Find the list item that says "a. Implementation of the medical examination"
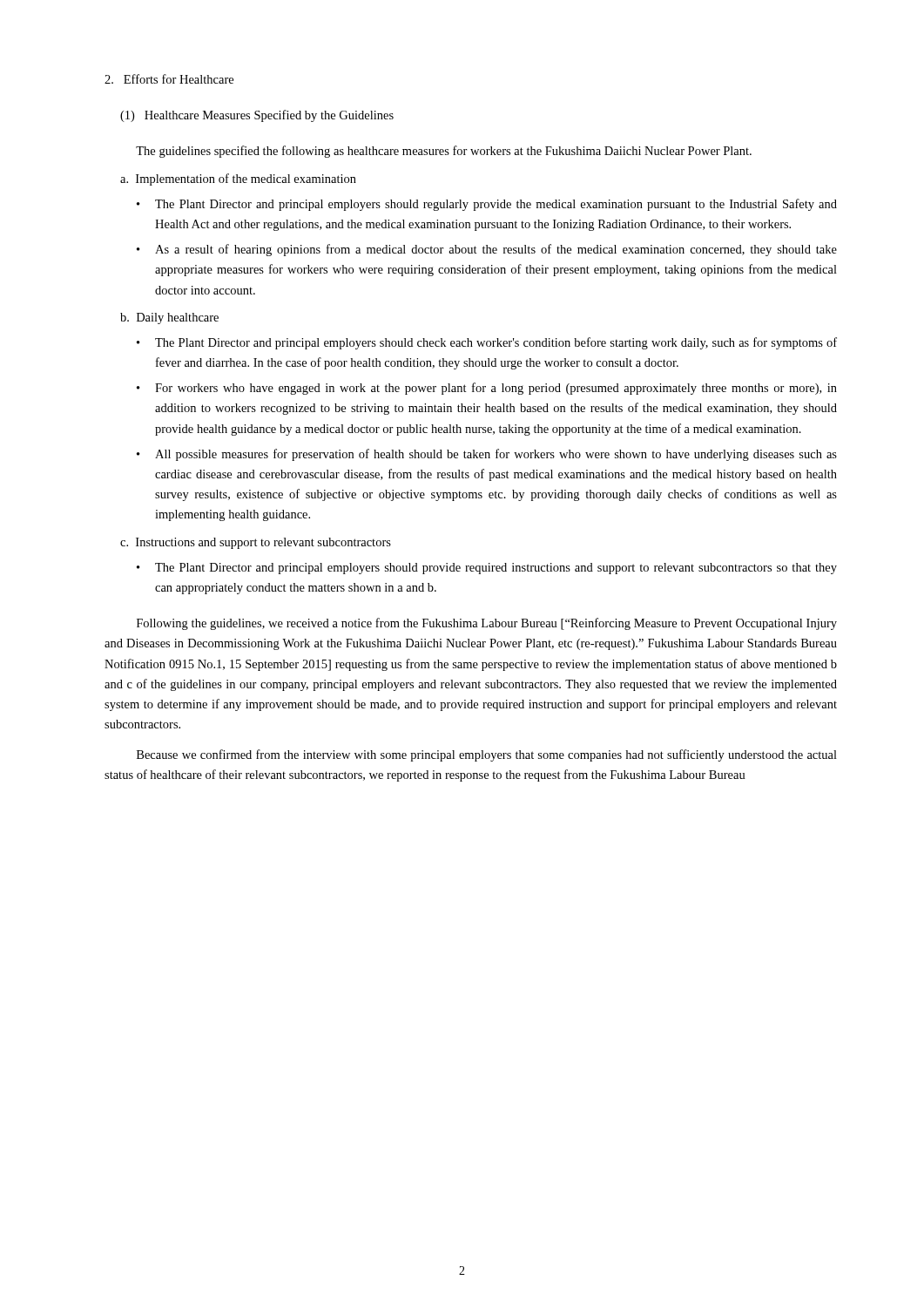 (x=238, y=178)
